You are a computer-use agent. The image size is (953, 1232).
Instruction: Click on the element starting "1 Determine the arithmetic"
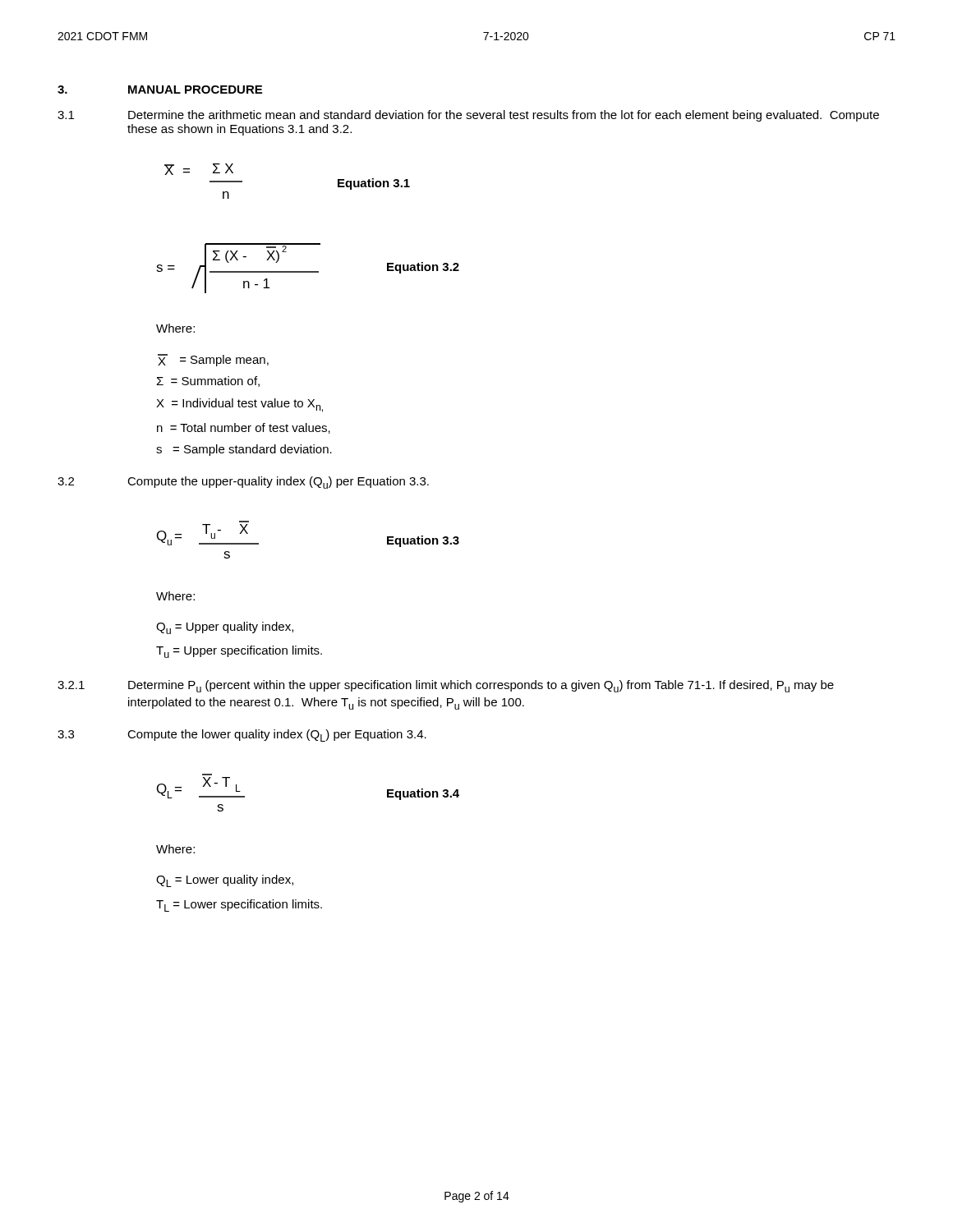coord(476,122)
